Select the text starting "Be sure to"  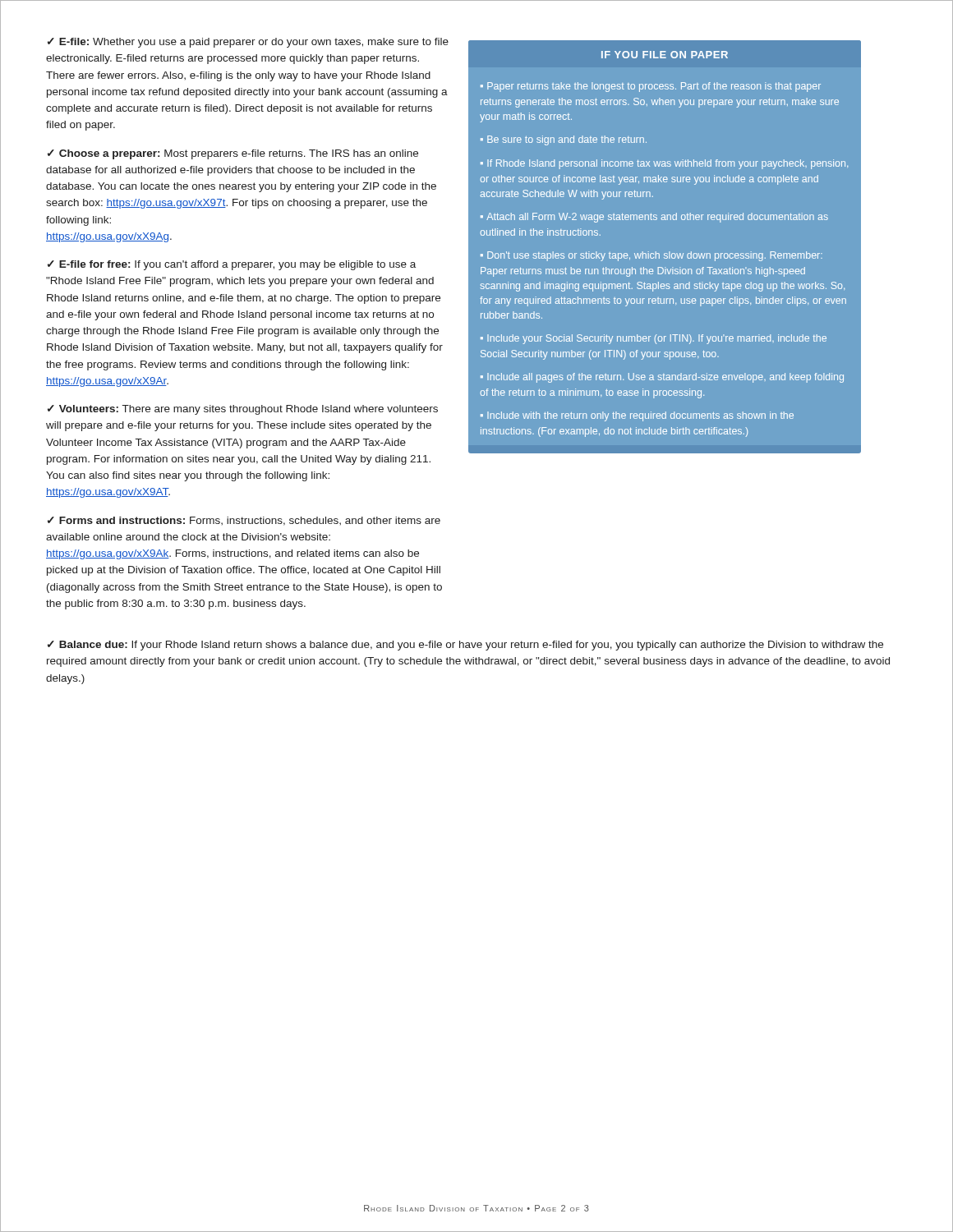point(567,140)
